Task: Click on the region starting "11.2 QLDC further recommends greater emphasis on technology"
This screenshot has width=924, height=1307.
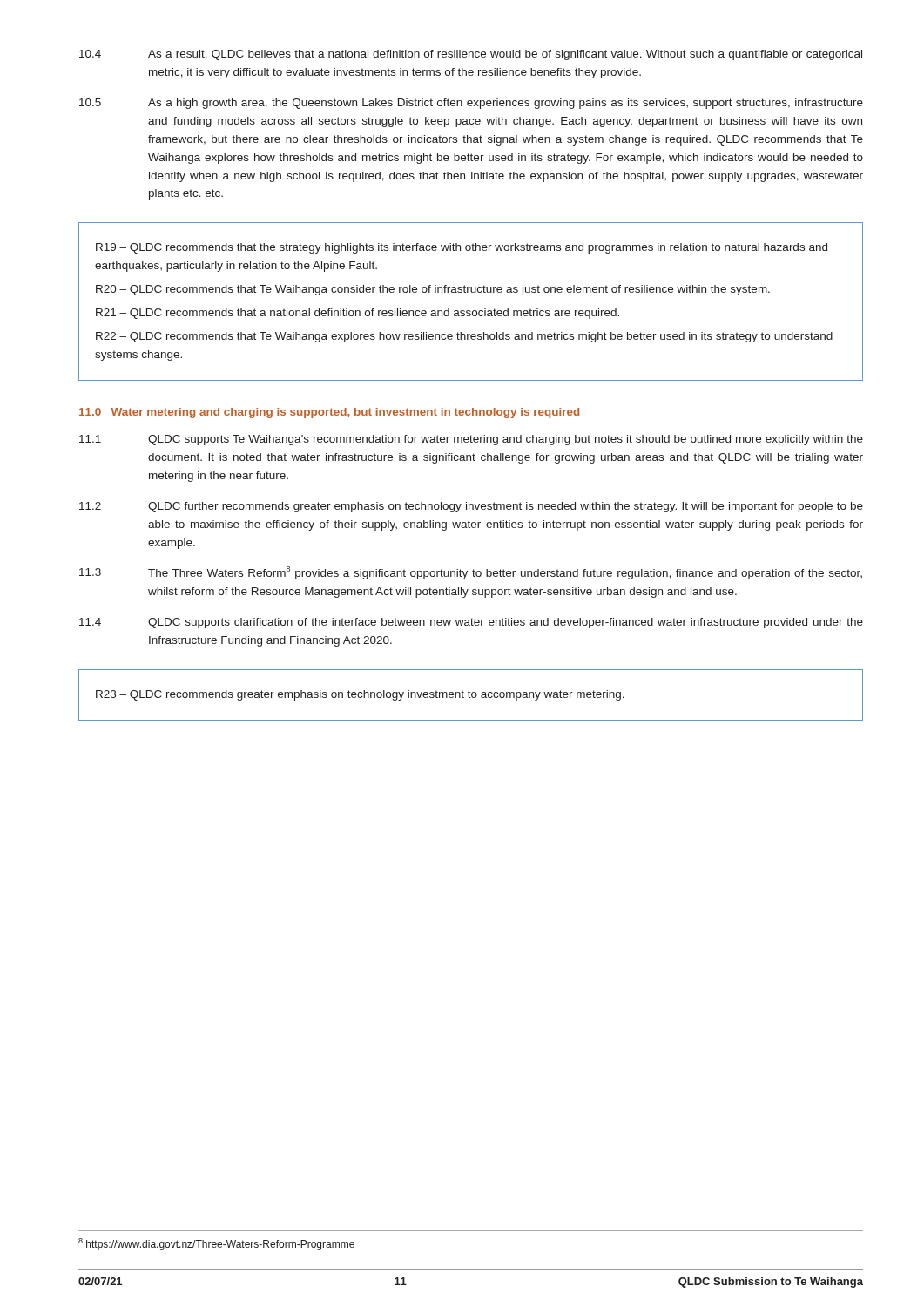Action: [x=471, y=525]
